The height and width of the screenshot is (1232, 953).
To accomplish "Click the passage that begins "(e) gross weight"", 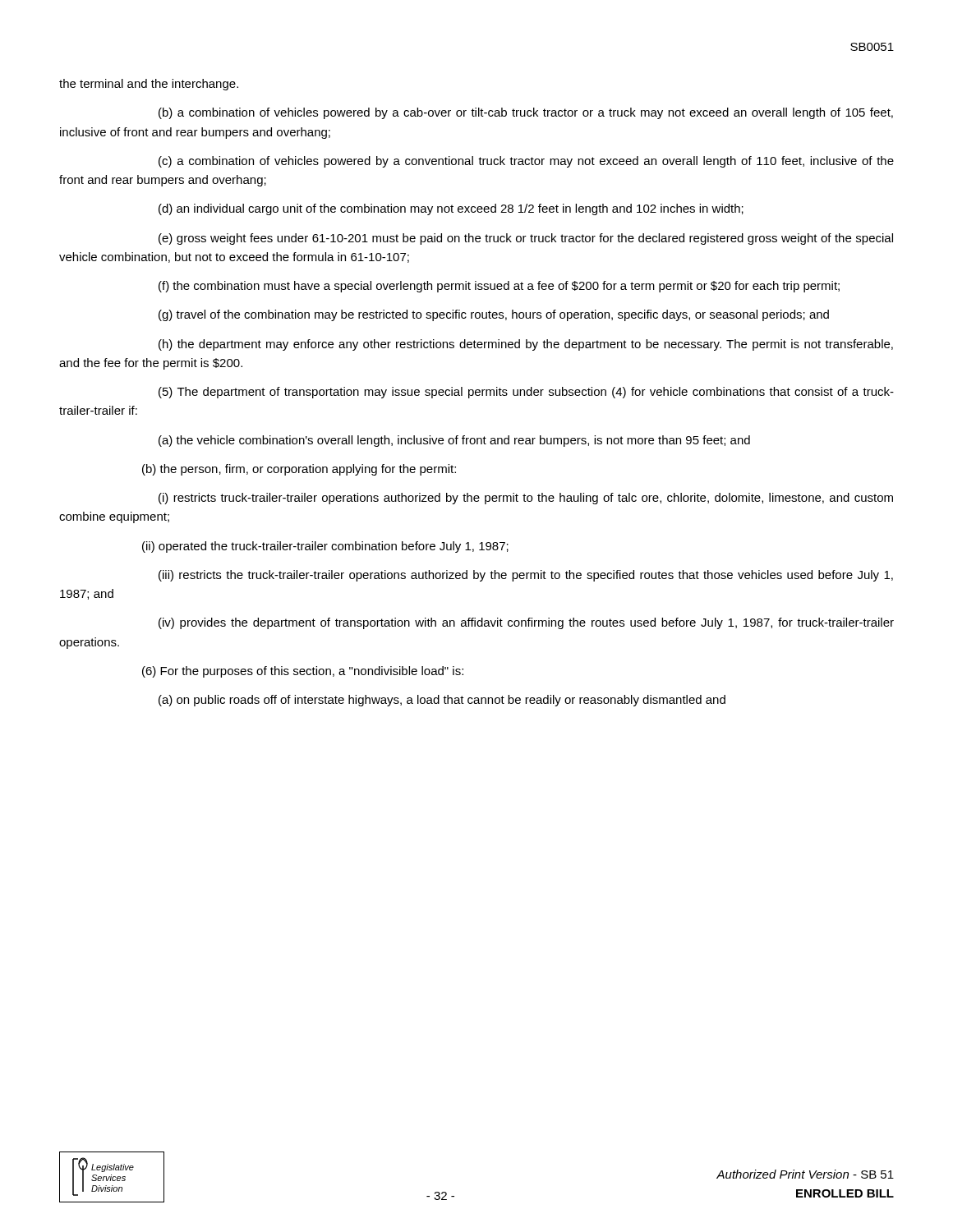I will click(x=476, y=247).
